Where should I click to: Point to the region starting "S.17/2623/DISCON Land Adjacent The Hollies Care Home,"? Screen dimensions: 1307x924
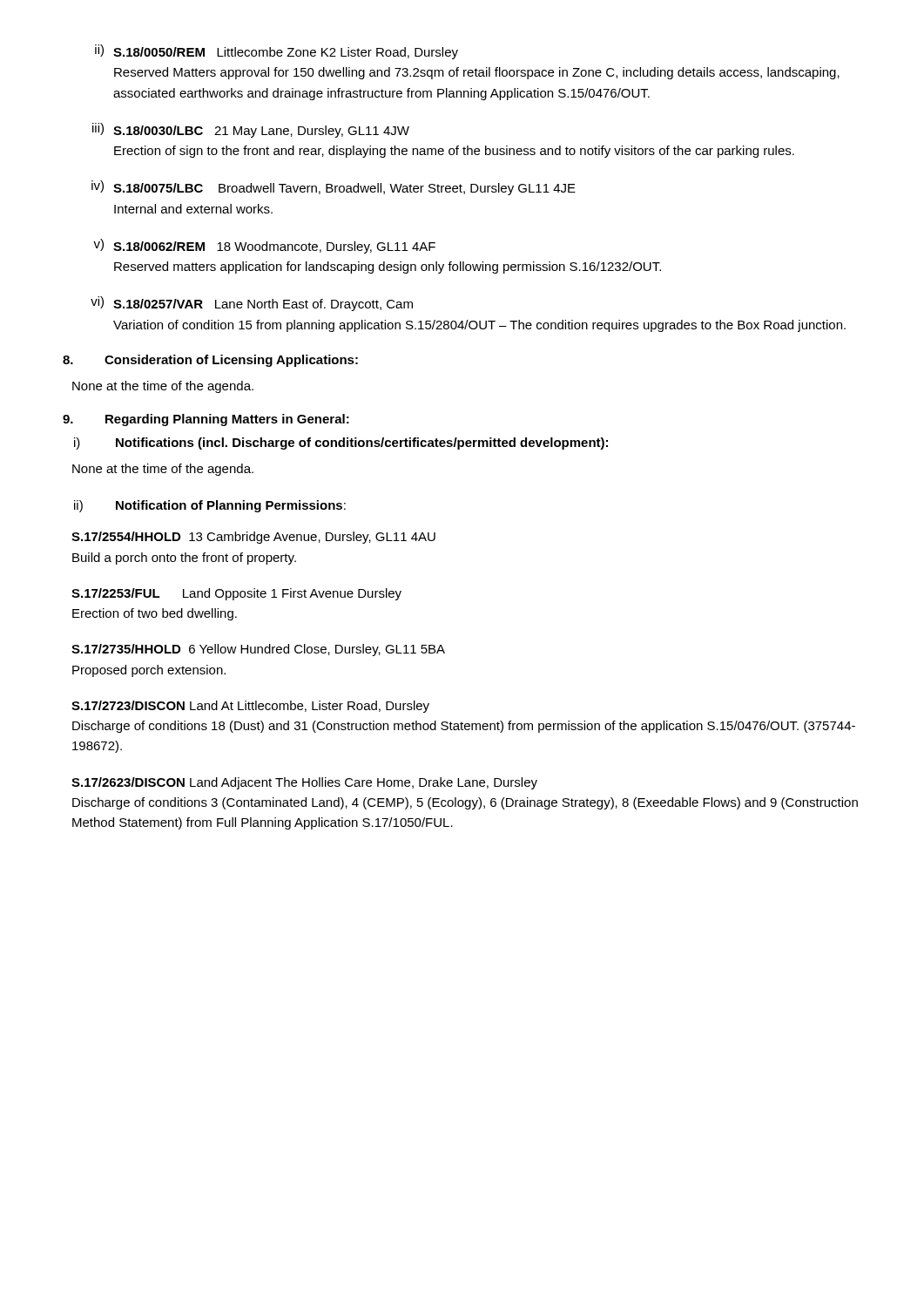pyautogui.click(x=465, y=802)
